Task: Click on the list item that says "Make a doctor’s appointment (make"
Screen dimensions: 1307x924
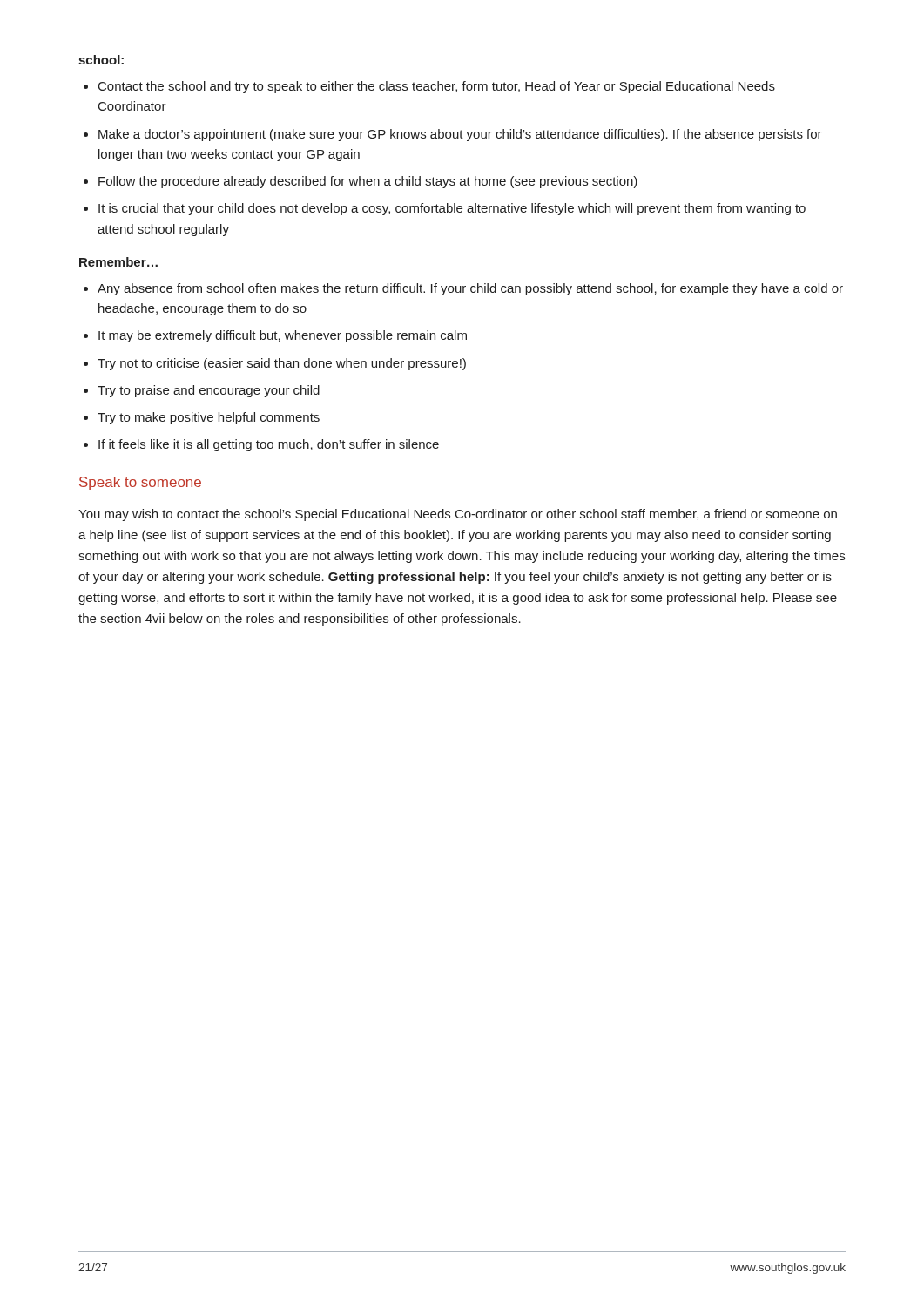Action: [x=460, y=143]
